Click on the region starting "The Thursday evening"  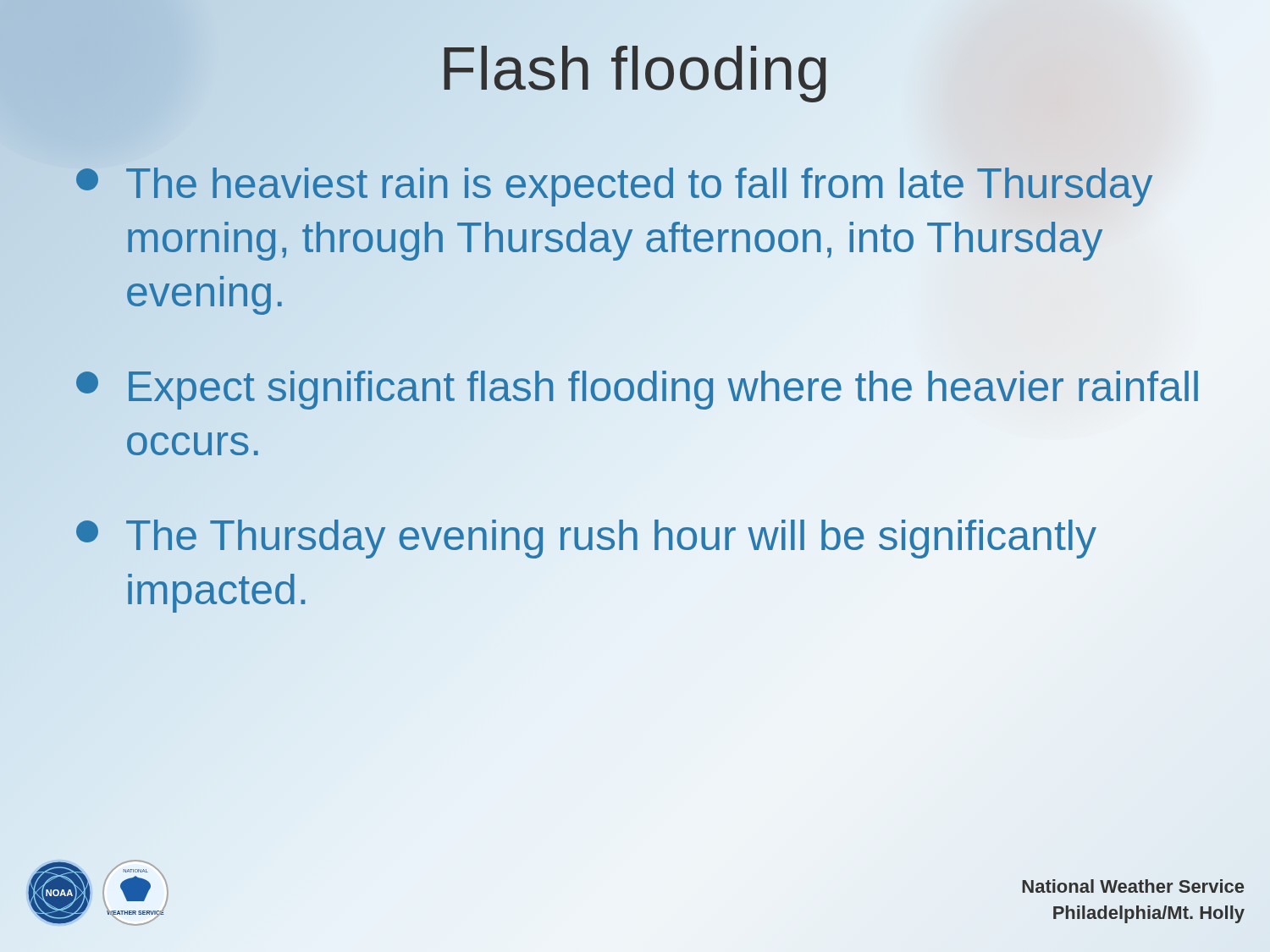[x=643, y=563]
